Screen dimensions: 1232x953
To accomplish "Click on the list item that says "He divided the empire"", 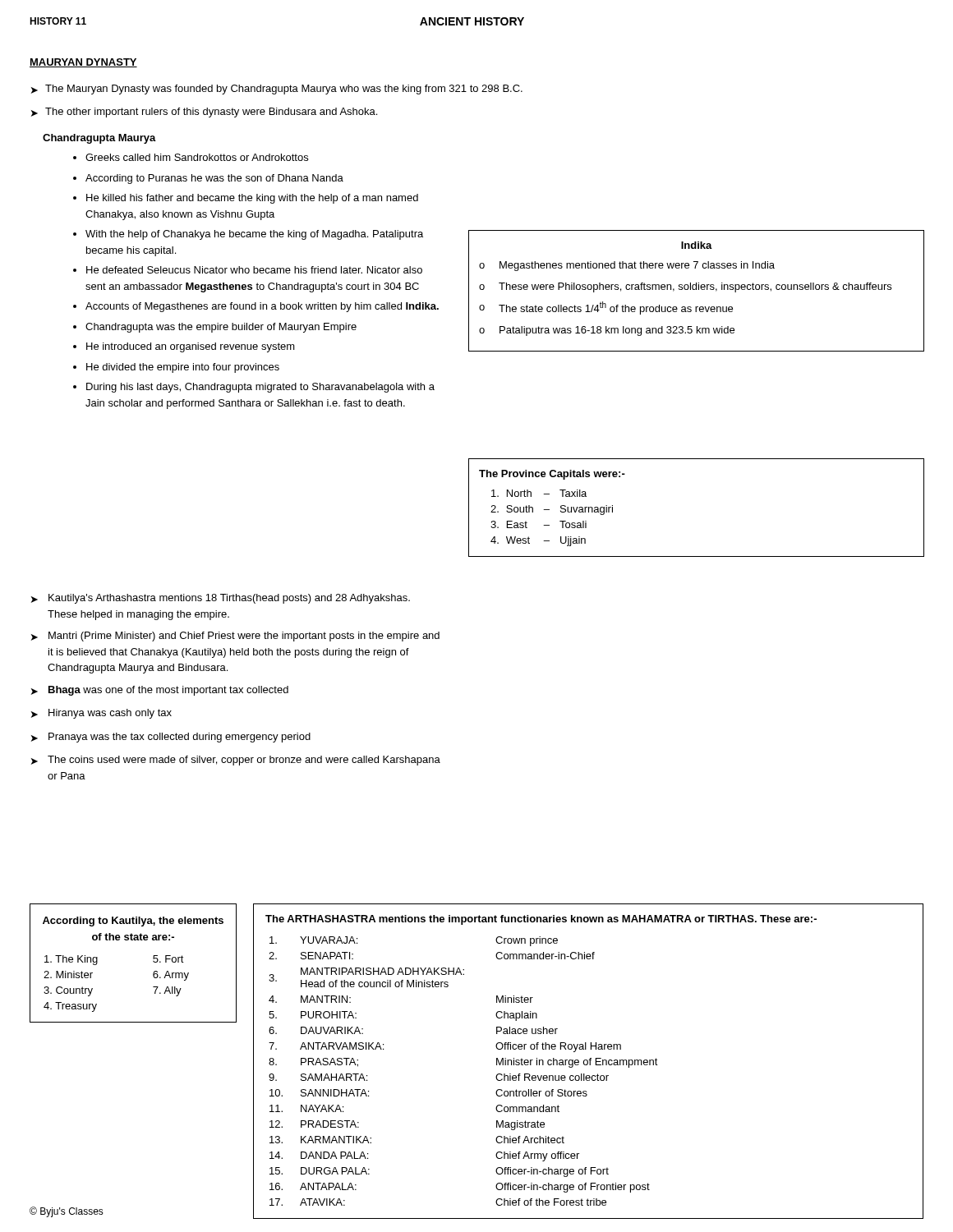I will 183,366.
